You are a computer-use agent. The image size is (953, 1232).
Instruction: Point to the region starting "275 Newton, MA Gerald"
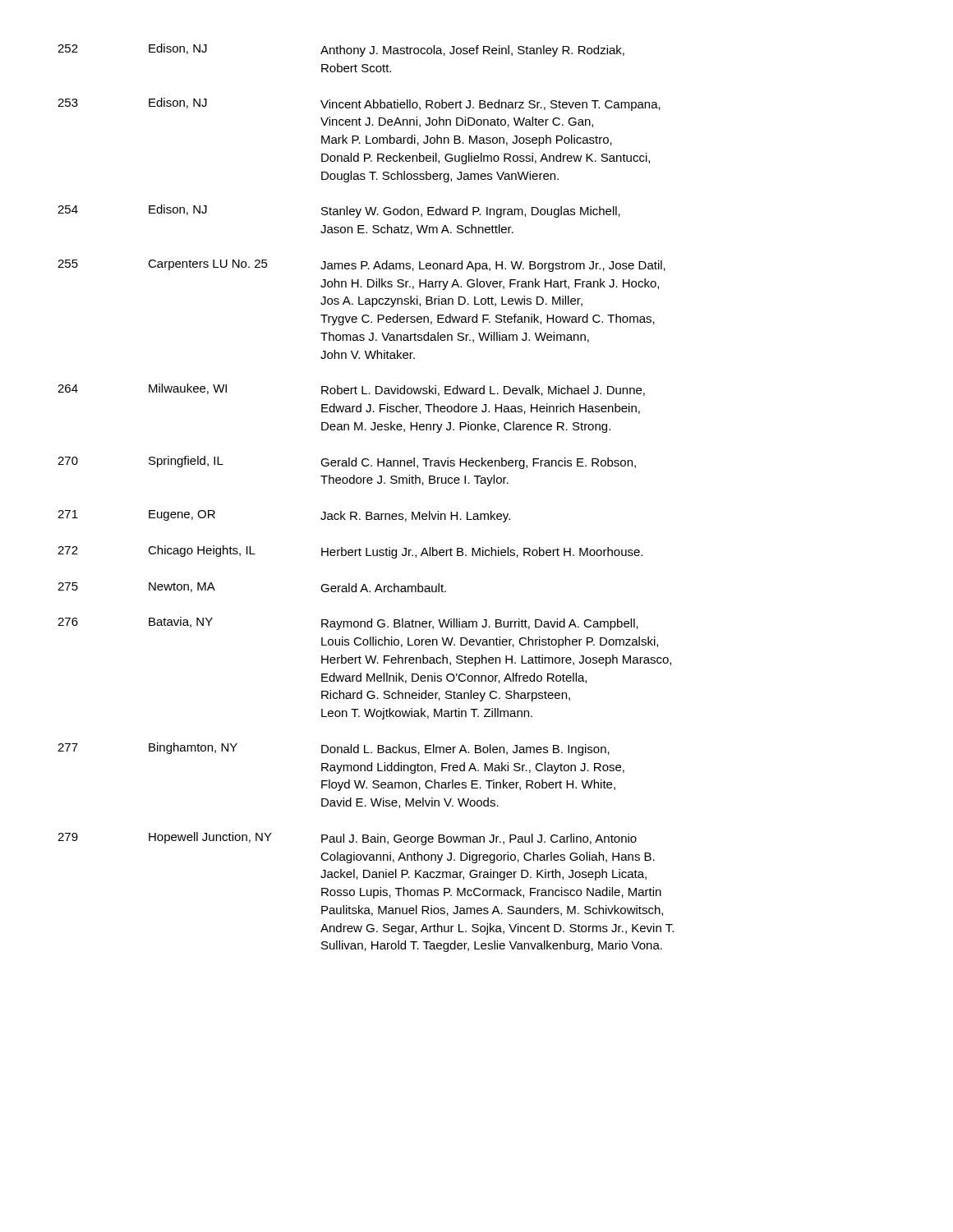(x=68, y=587)
